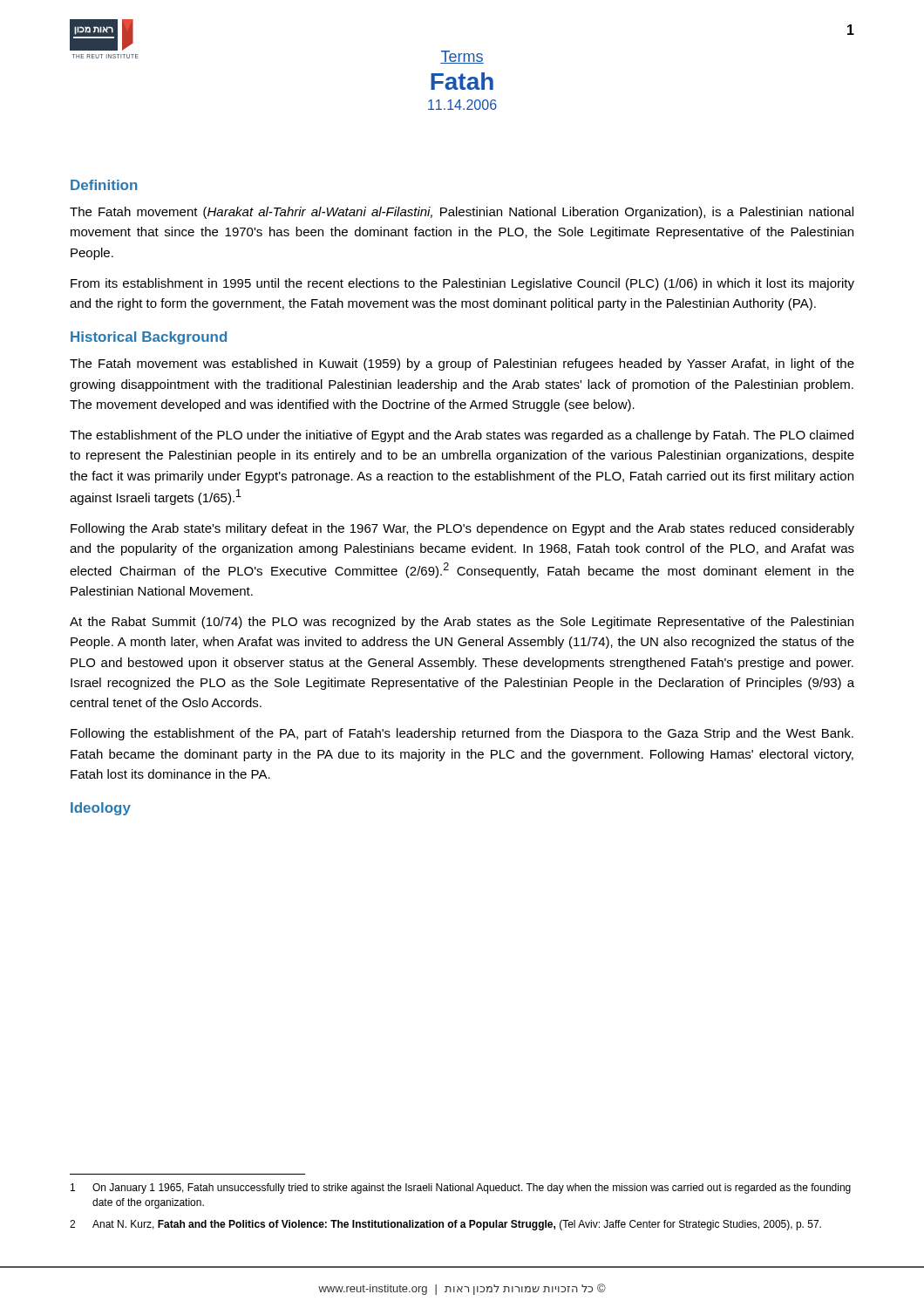Click the passage that begins "The Fatah movement was established in Kuwait"
924x1308 pixels.
[x=462, y=384]
